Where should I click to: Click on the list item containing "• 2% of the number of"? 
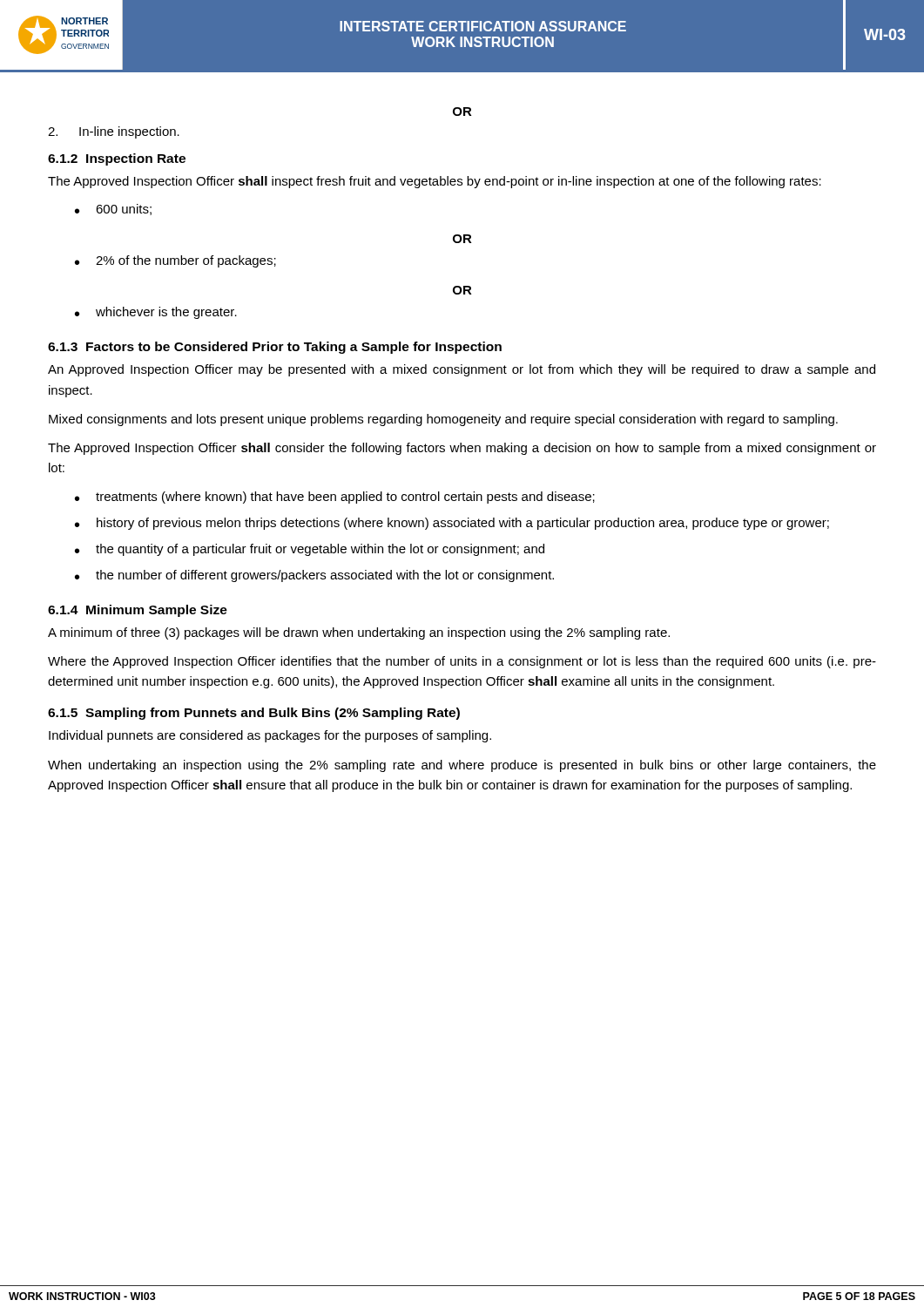(x=175, y=261)
